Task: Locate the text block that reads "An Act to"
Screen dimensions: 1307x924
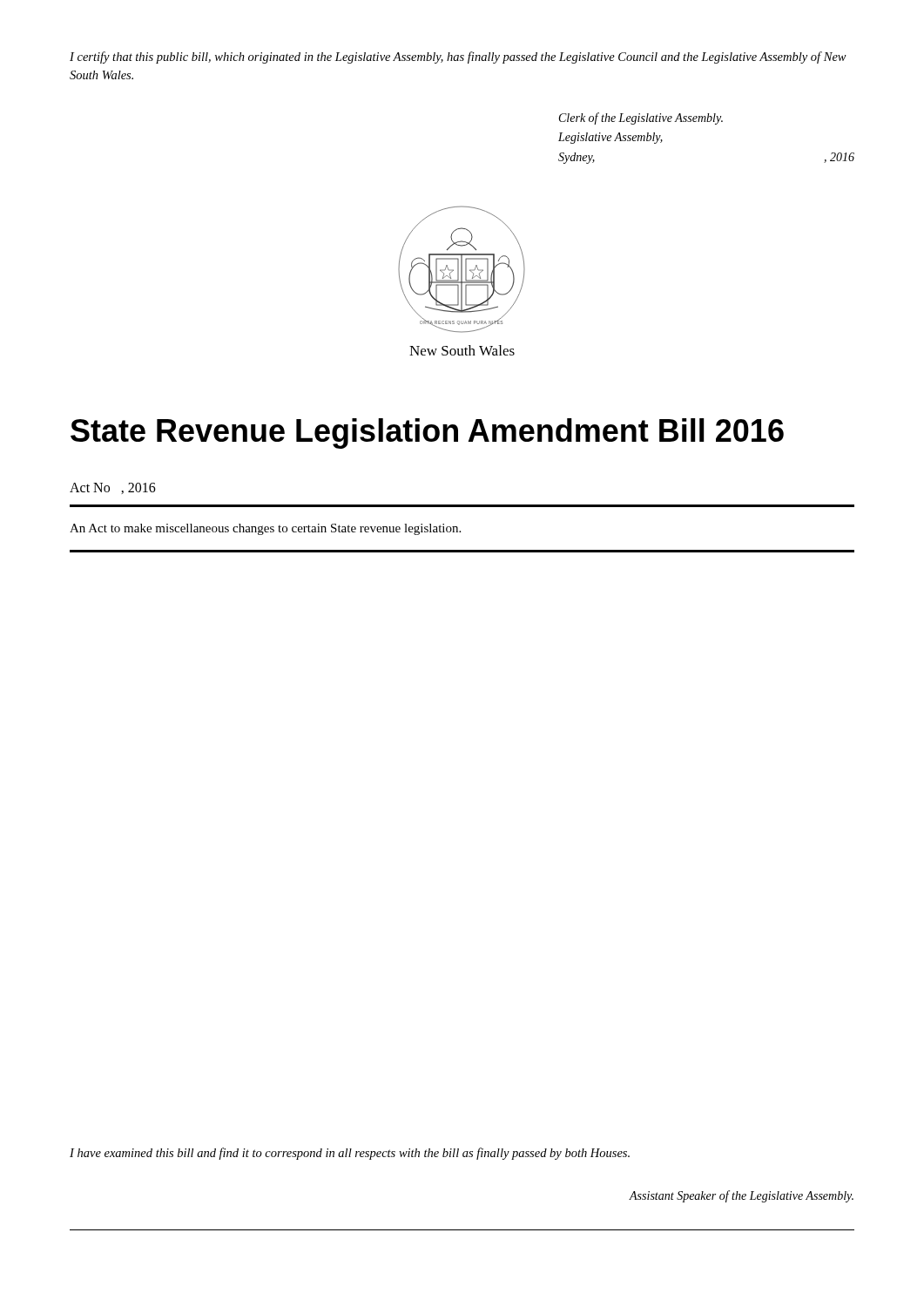Action: pos(266,528)
